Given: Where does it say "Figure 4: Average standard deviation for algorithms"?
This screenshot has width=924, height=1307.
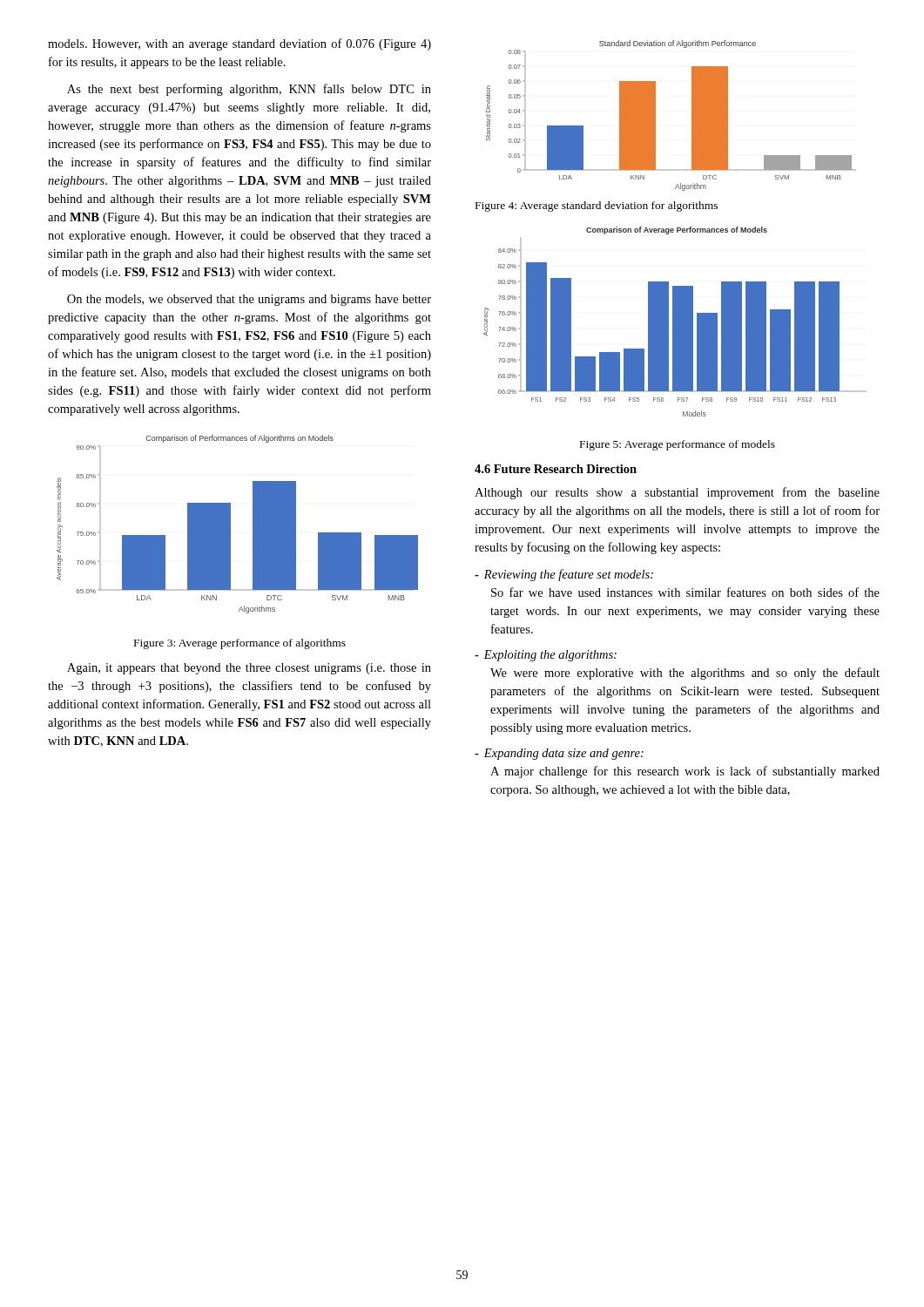Looking at the screenshot, I should [596, 205].
